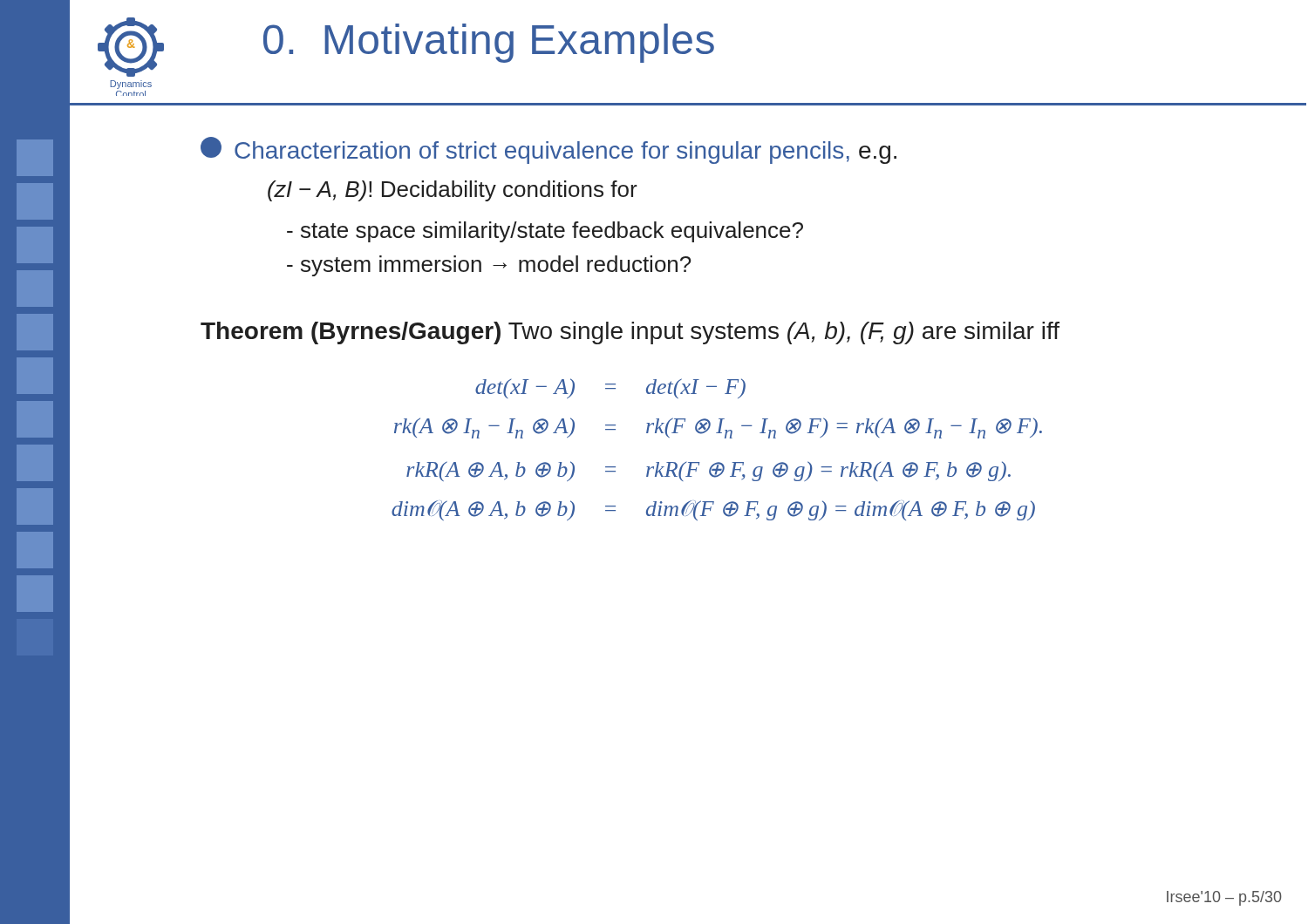Find the element starting "rk(A ⊗ In −"
1308x924 pixels.
tap(763, 428)
